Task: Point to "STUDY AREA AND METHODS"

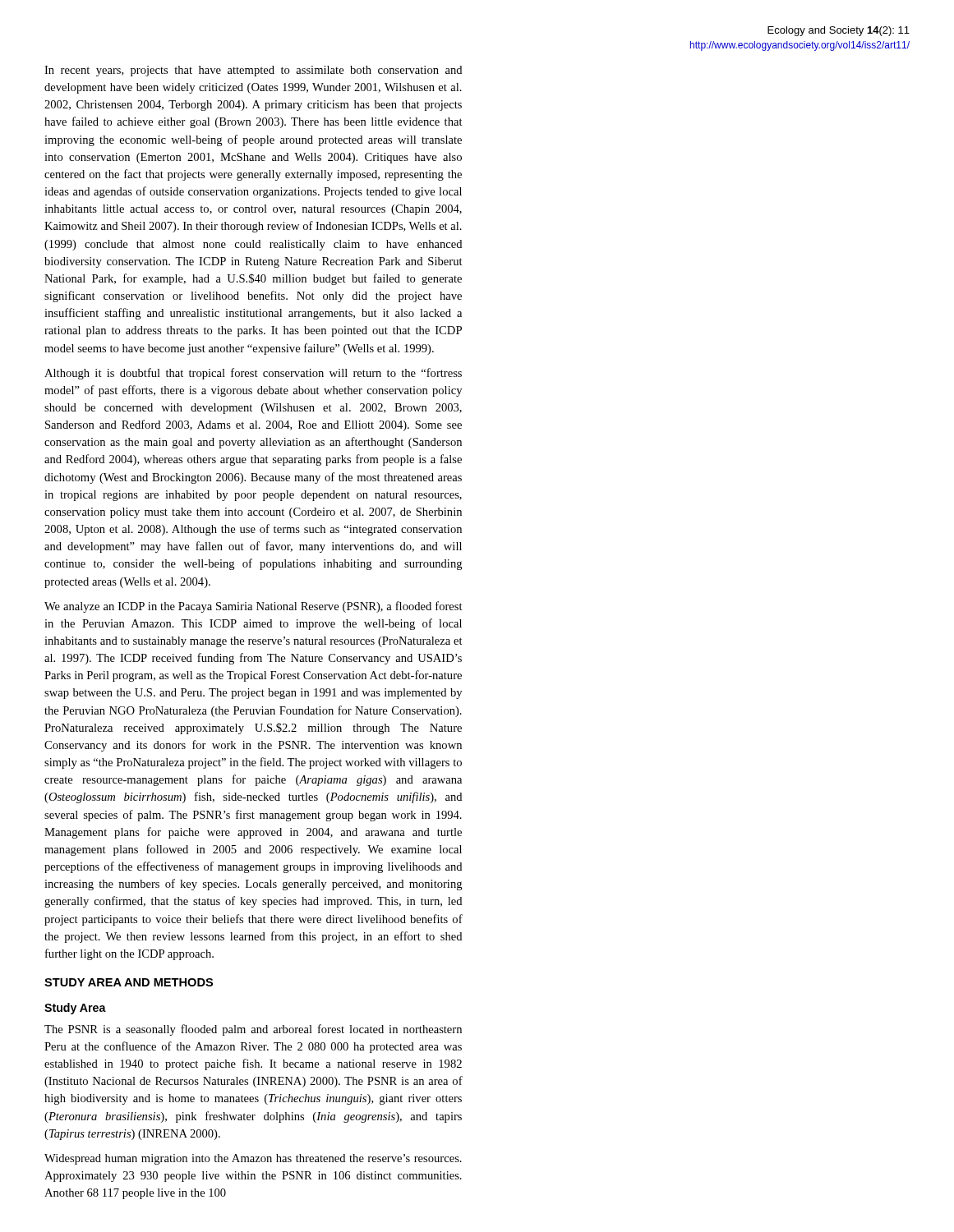Action: (x=129, y=982)
